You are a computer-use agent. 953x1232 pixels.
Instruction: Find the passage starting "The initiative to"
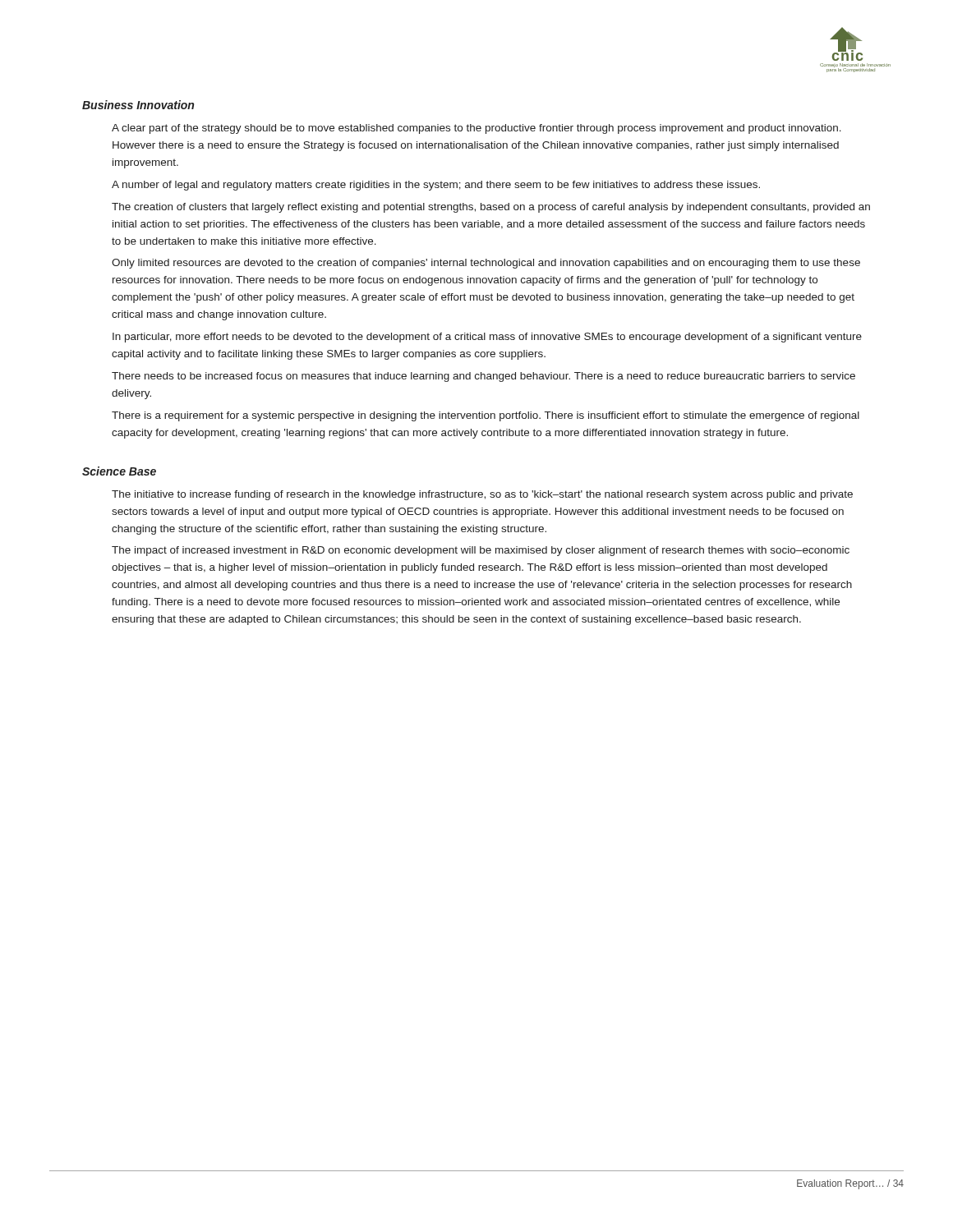coord(483,511)
